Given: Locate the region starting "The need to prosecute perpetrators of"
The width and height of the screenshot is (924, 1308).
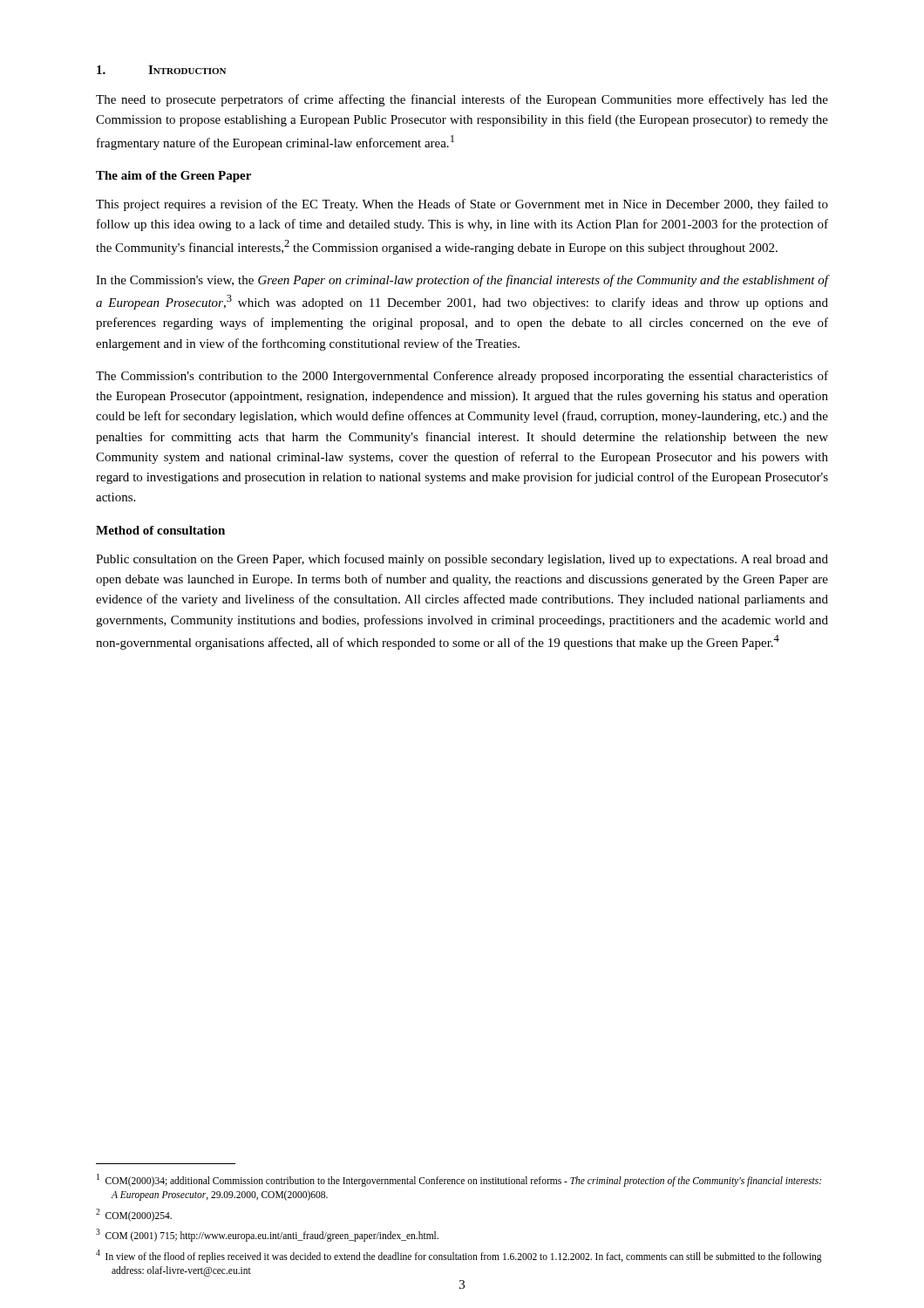Looking at the screenshot, I should coord(462,122).
